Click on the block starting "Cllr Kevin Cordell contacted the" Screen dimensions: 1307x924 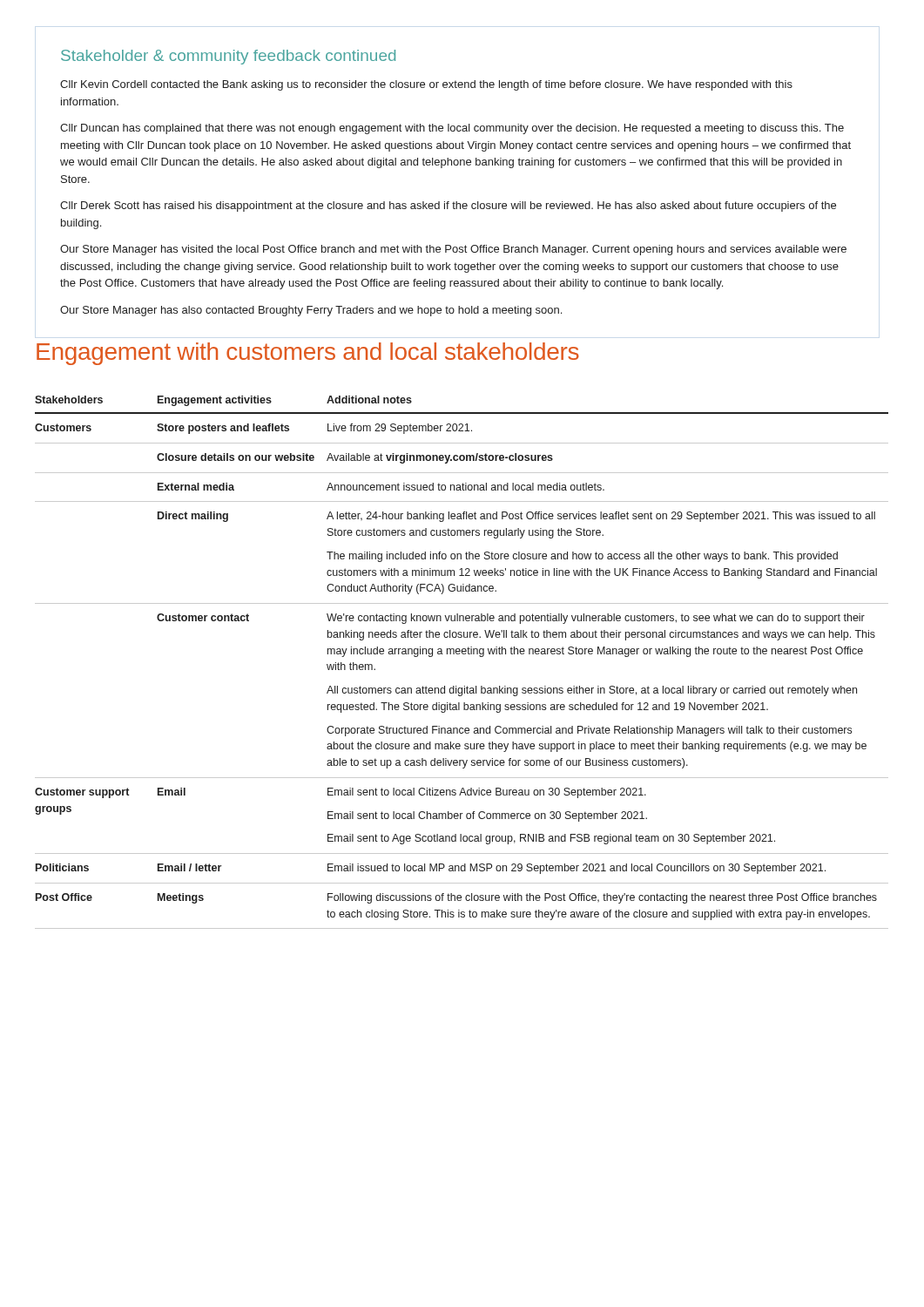click(x=426, y=93)
